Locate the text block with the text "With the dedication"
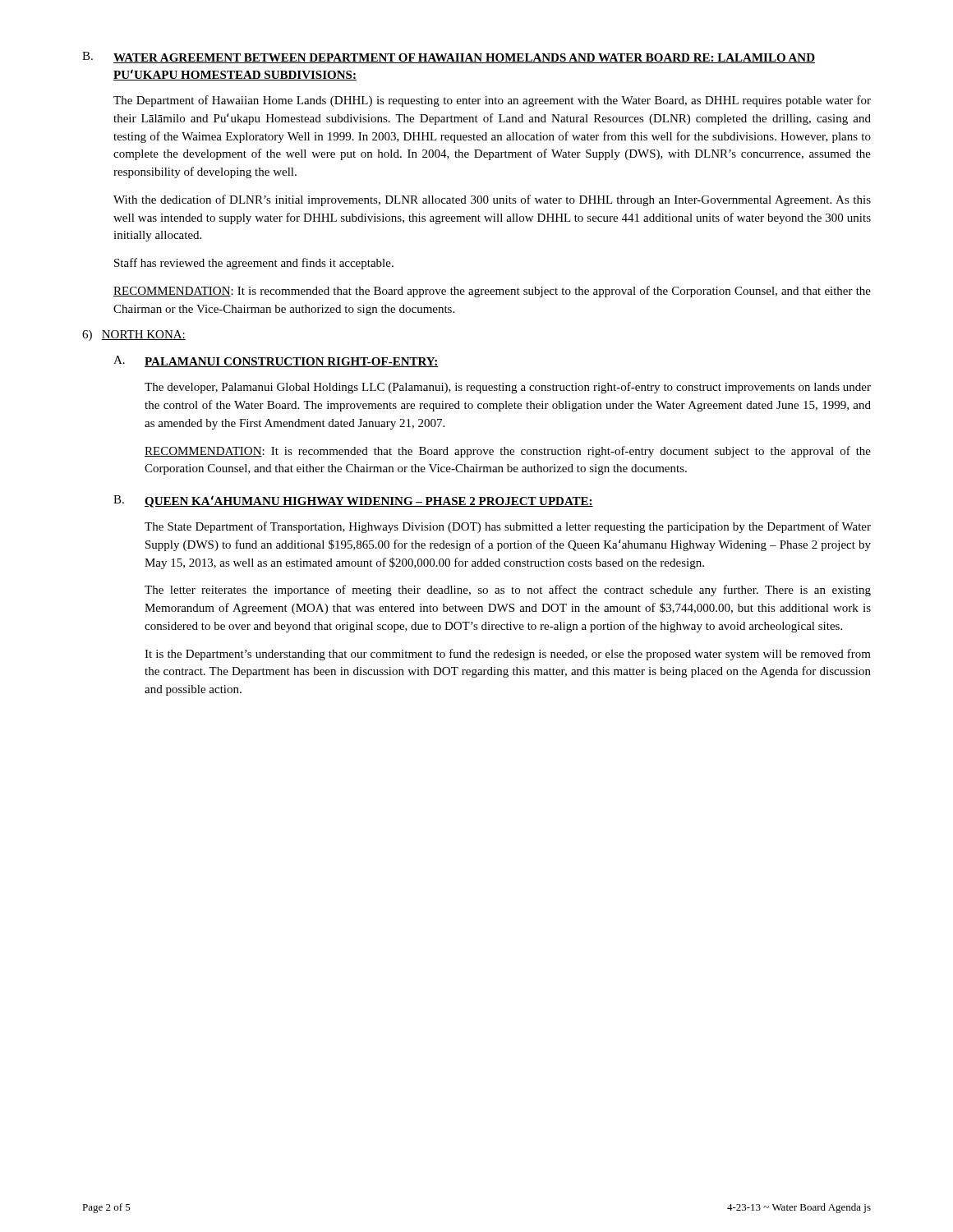Viewport: 953px width, 1232px height. click(x=492, y=217)
